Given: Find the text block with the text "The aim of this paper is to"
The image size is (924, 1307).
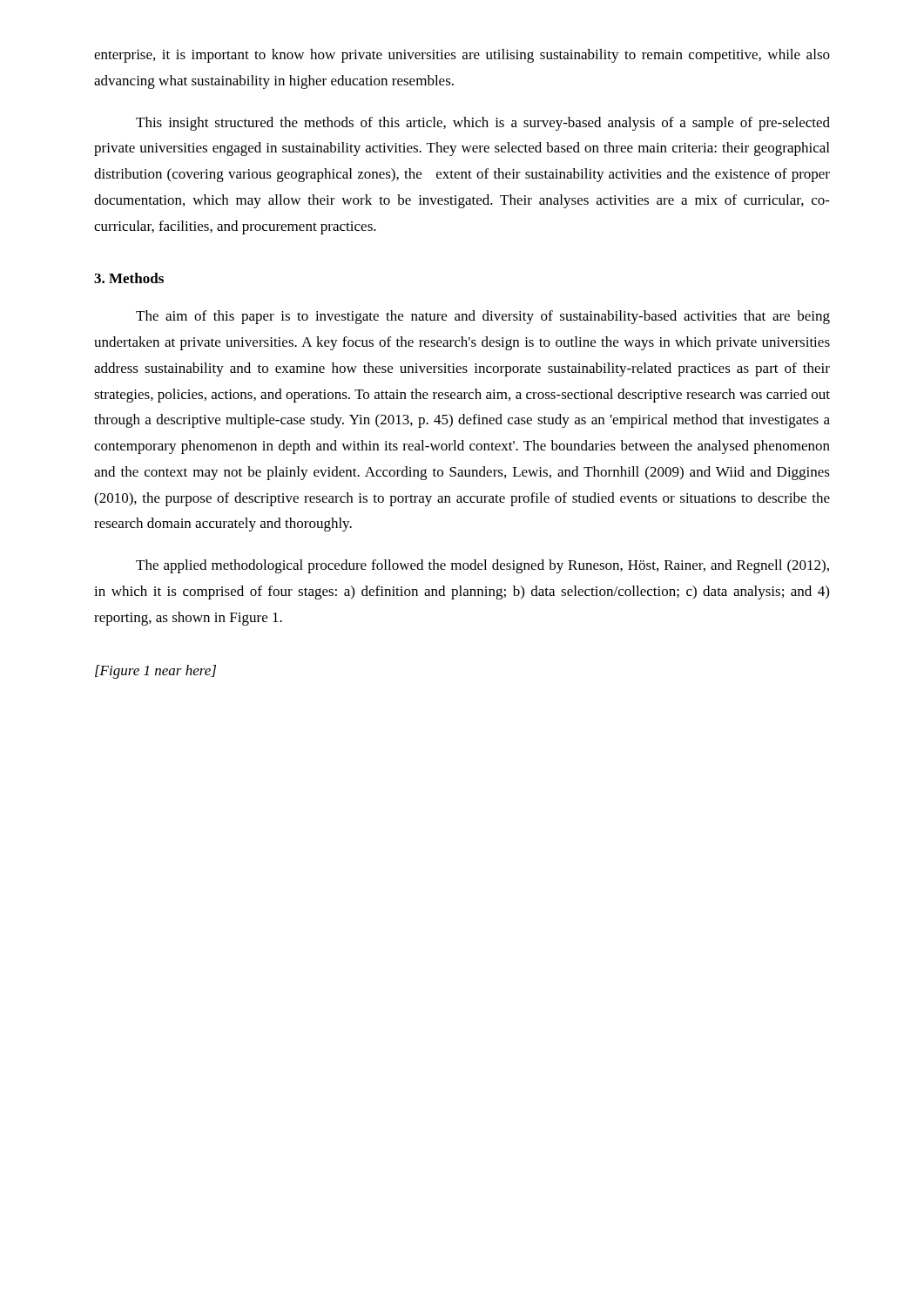Looking at the screenshot, I should 462,420.
